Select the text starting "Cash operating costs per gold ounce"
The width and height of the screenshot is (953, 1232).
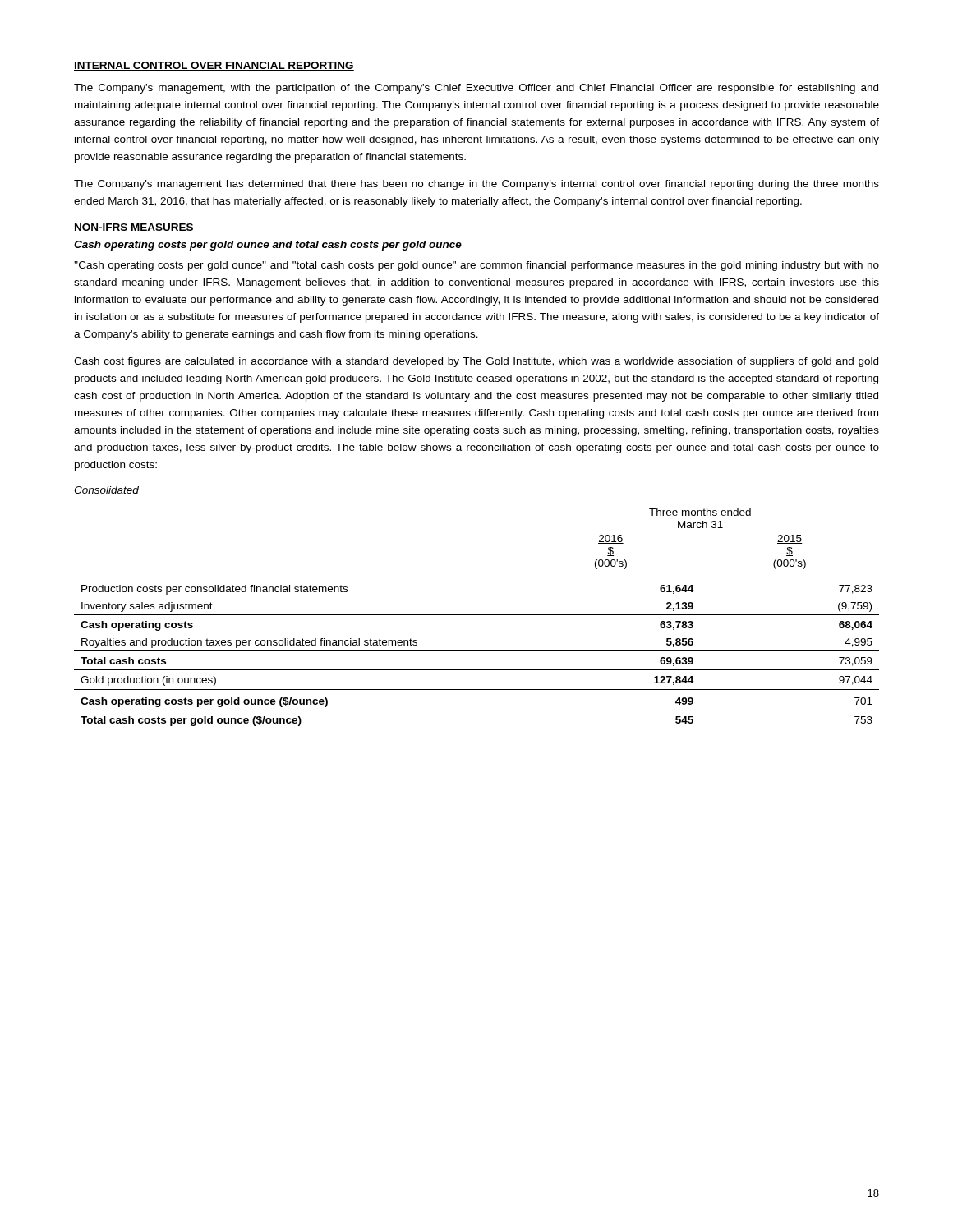coord(268,245)
